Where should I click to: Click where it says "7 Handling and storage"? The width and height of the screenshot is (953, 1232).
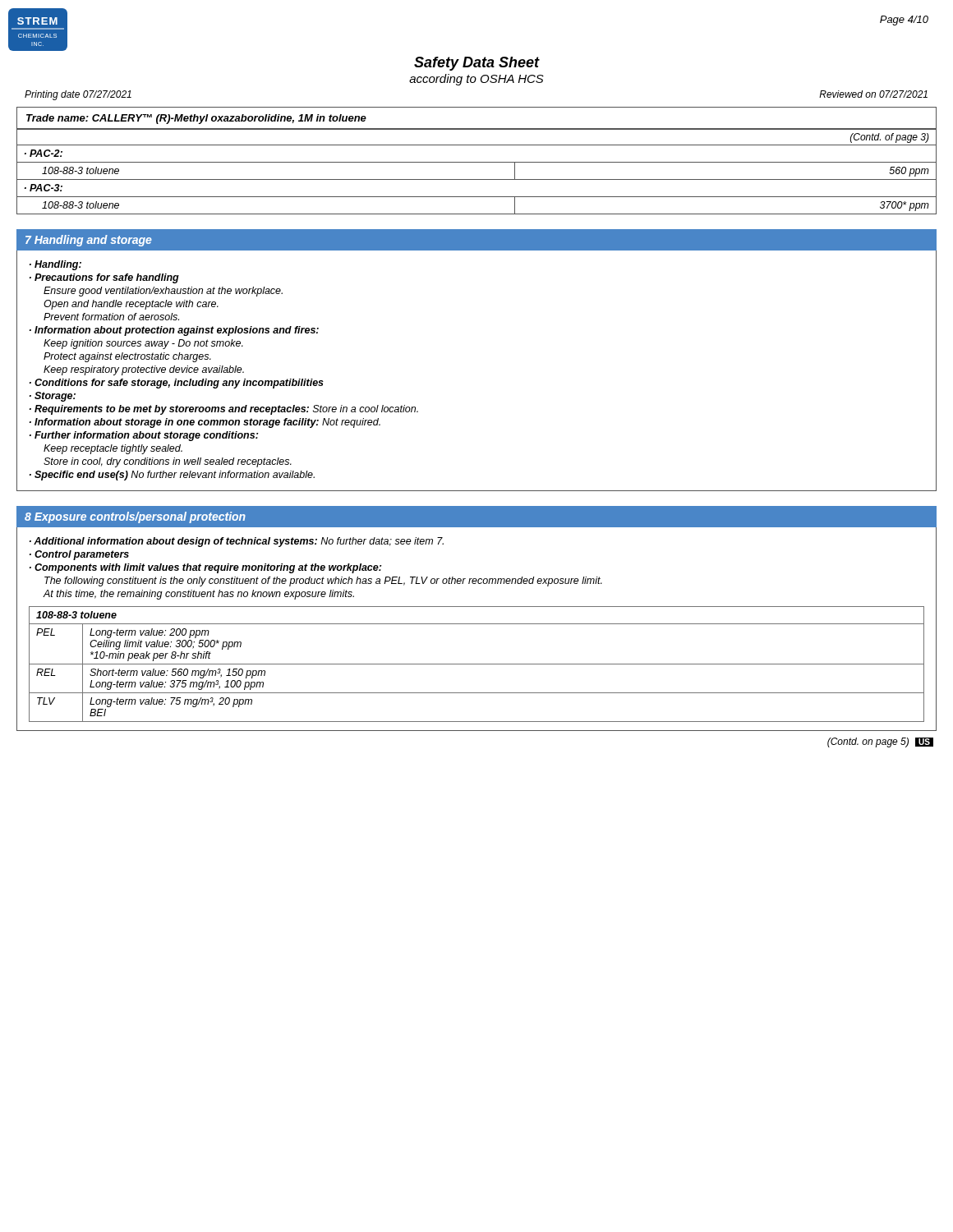click(x=88, y=240)
